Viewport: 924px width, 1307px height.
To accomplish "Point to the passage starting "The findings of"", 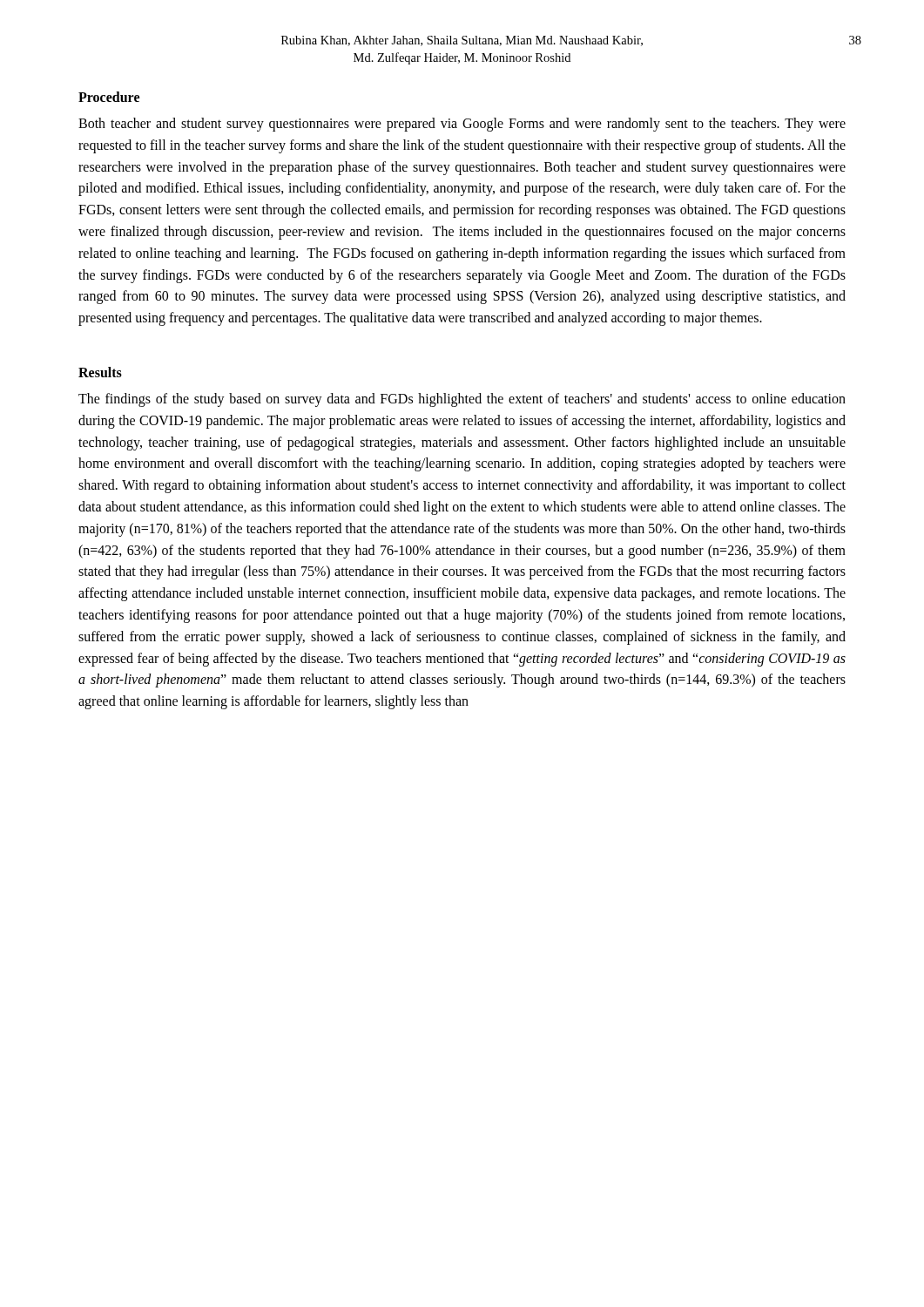I will (462, 550).
